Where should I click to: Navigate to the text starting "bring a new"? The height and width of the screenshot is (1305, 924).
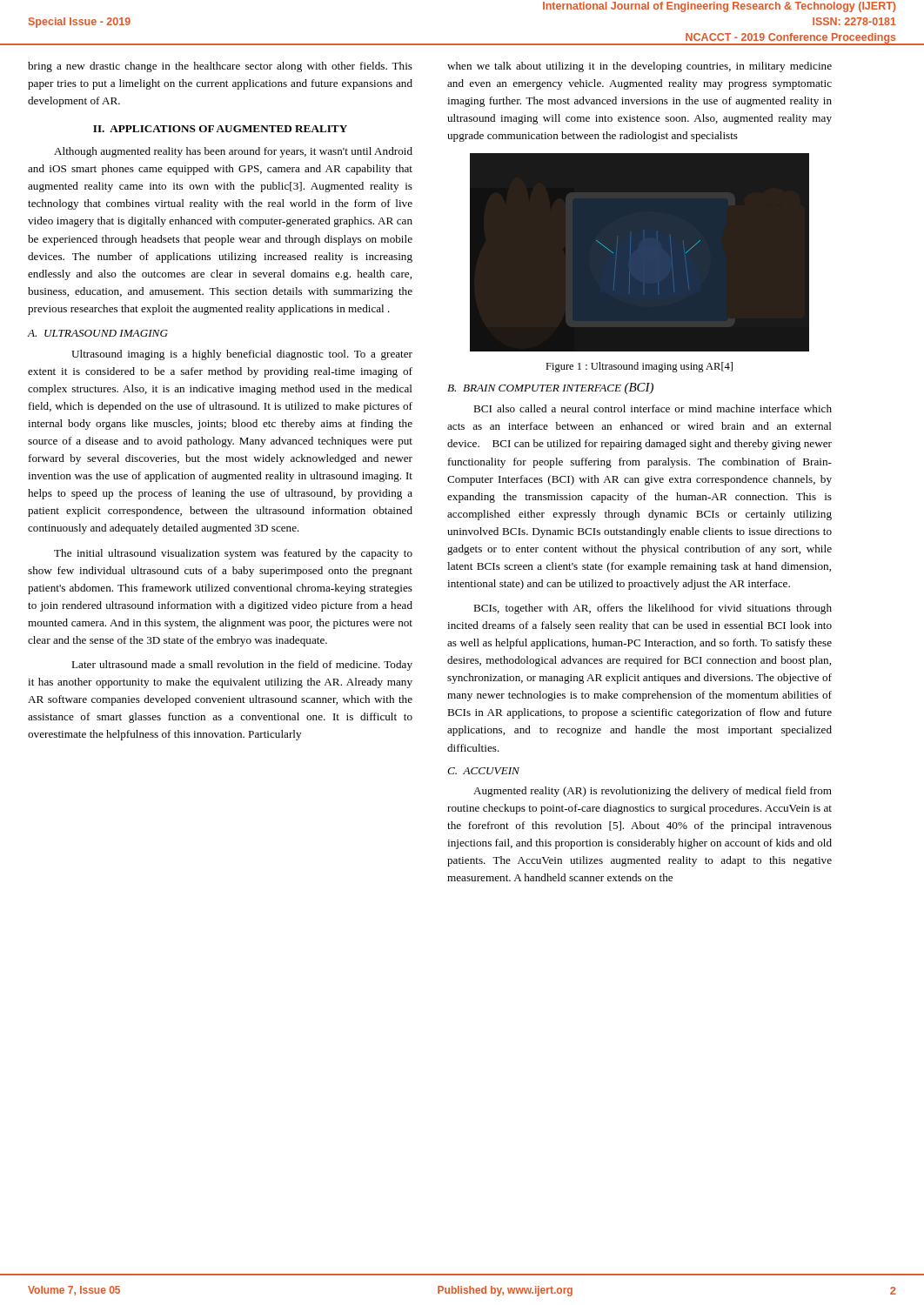point(220,84)
